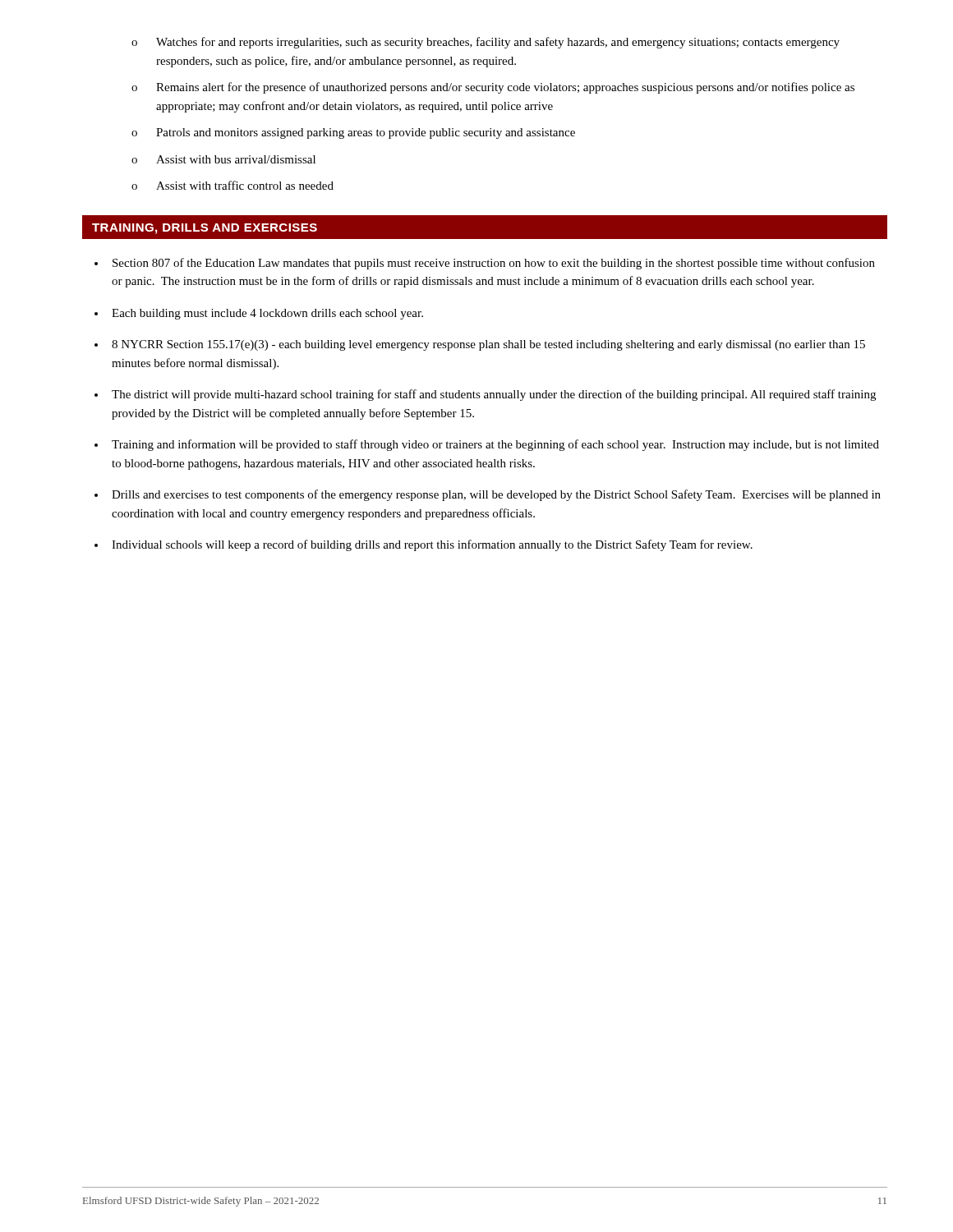The height and width of the screenshot is (1232, 953).
Task: Find the list item that reads "Assist with bus"
Action: tap(223, 159)
